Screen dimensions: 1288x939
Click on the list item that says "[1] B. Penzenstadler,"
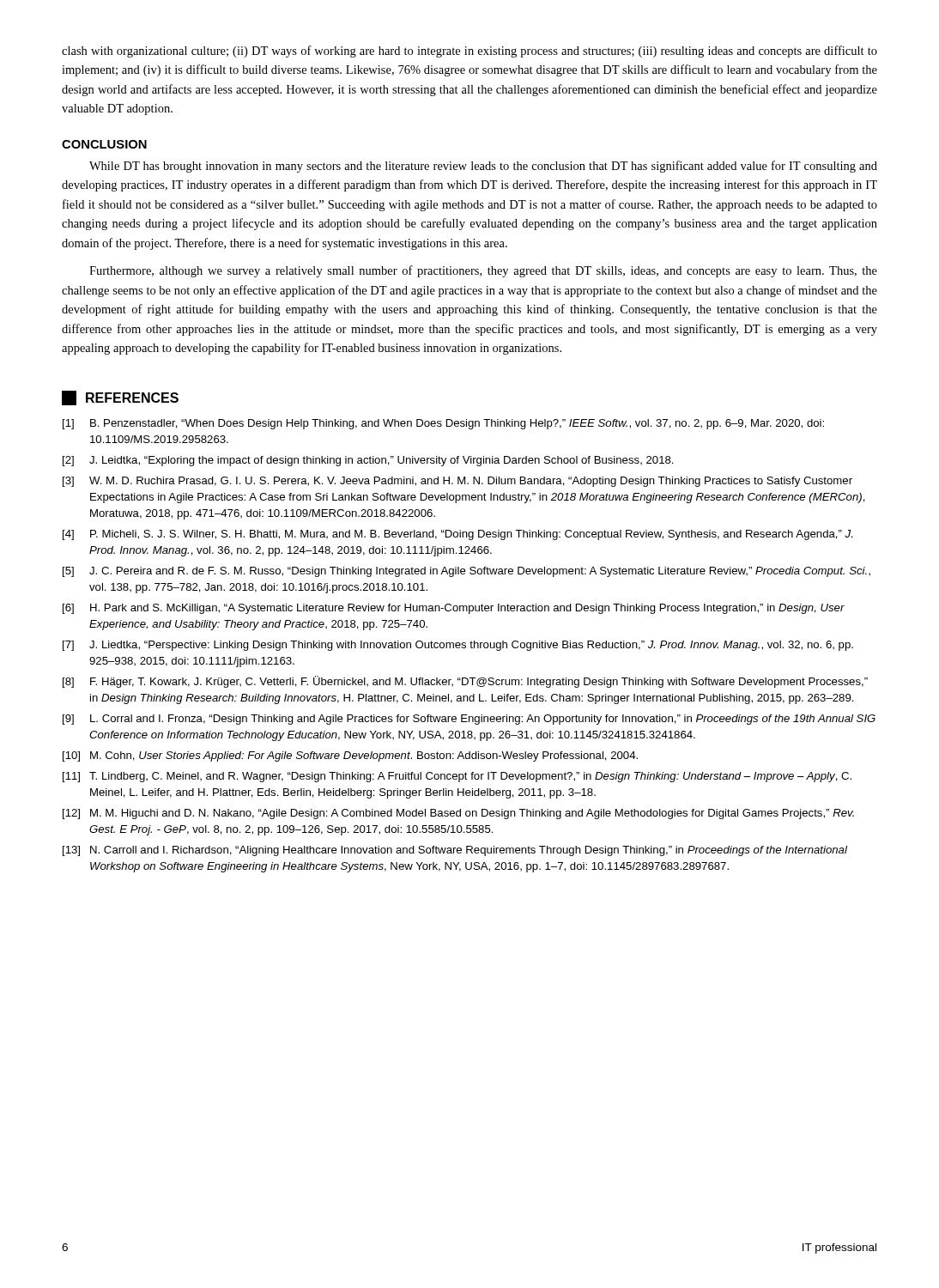(470, 431)
